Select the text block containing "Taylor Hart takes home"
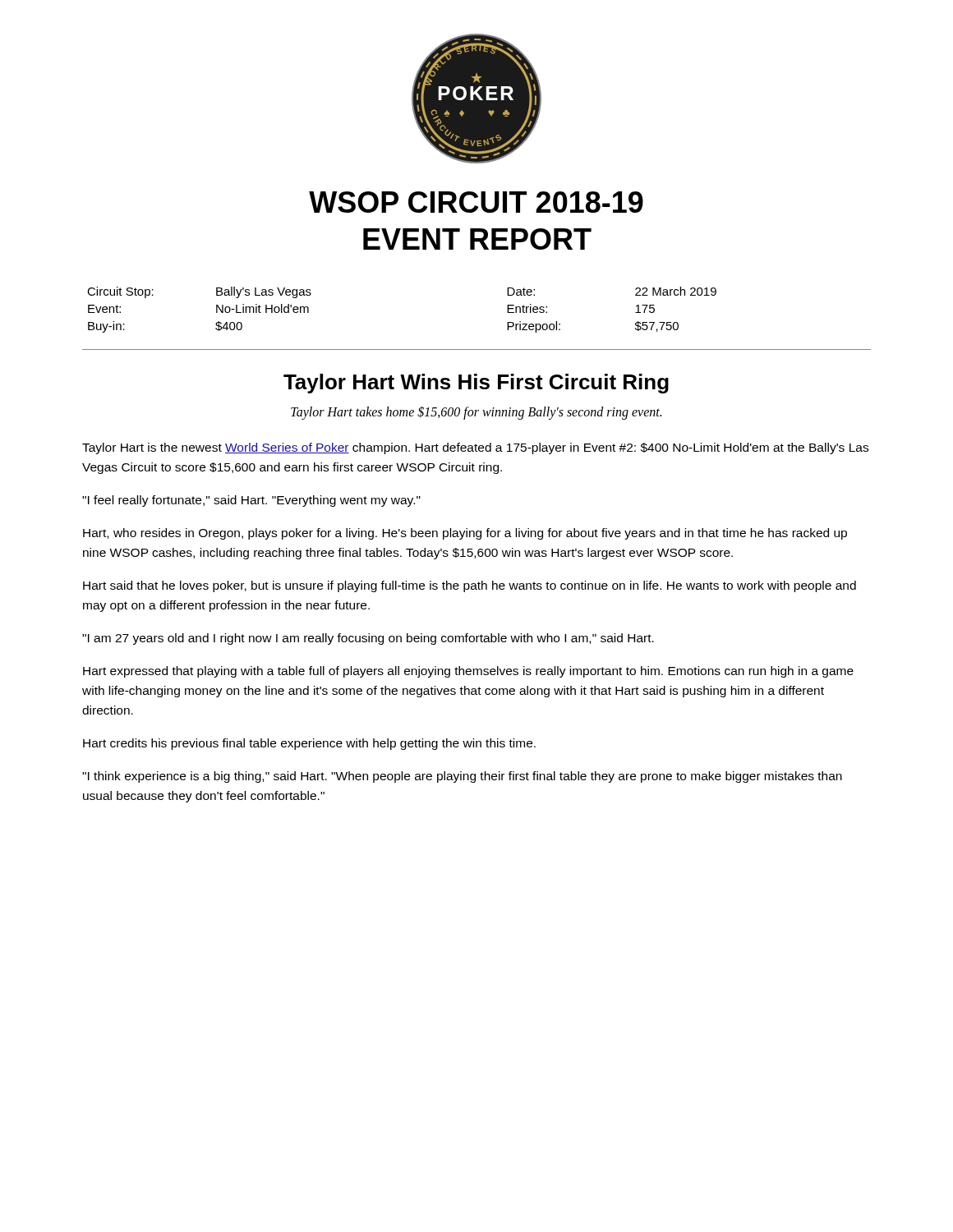Image resolution: width=953 pixels, height=1232 pixels. click(x=476, y=412)
